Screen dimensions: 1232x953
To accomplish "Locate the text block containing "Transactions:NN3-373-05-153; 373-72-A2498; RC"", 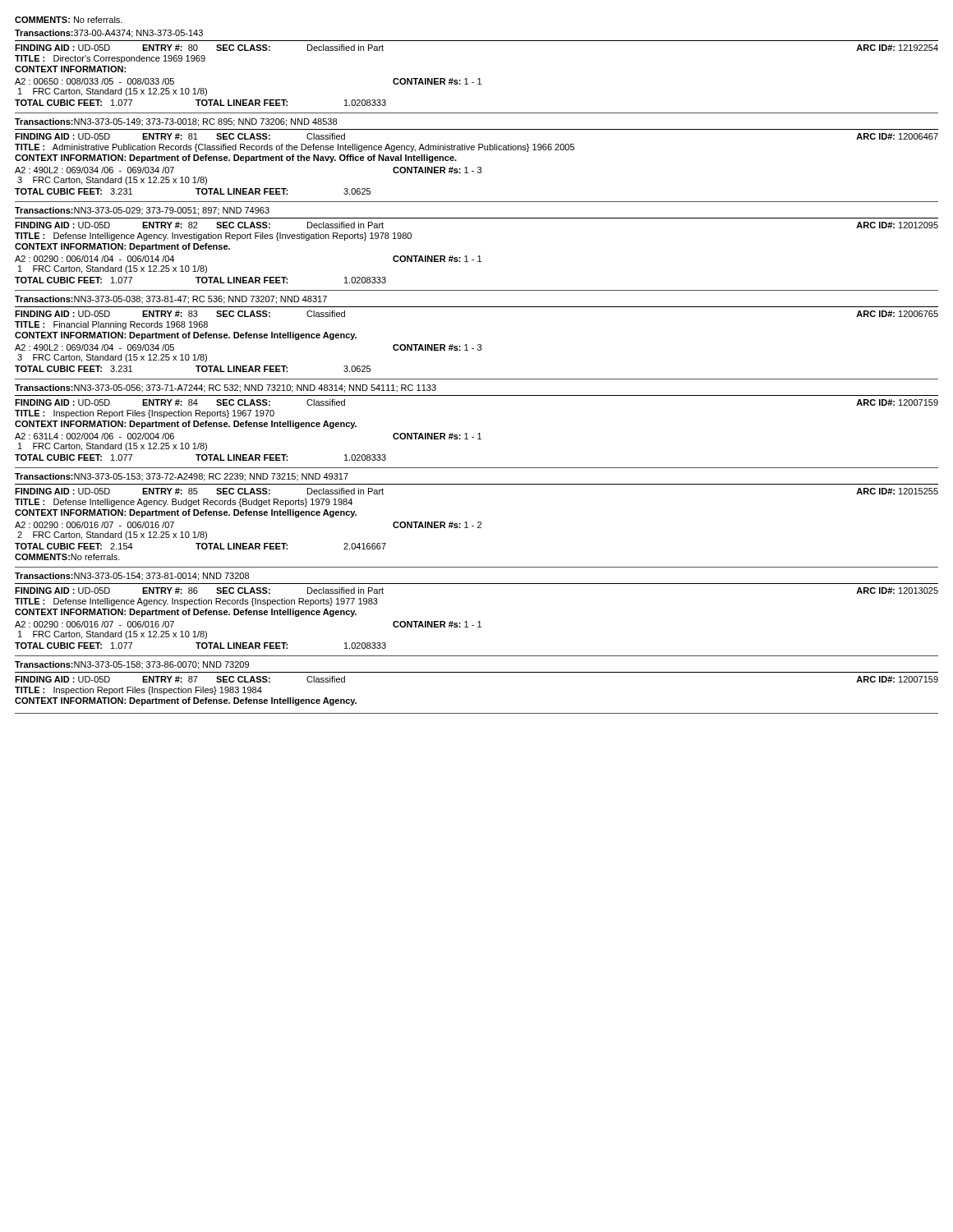I will click(182, 476).
